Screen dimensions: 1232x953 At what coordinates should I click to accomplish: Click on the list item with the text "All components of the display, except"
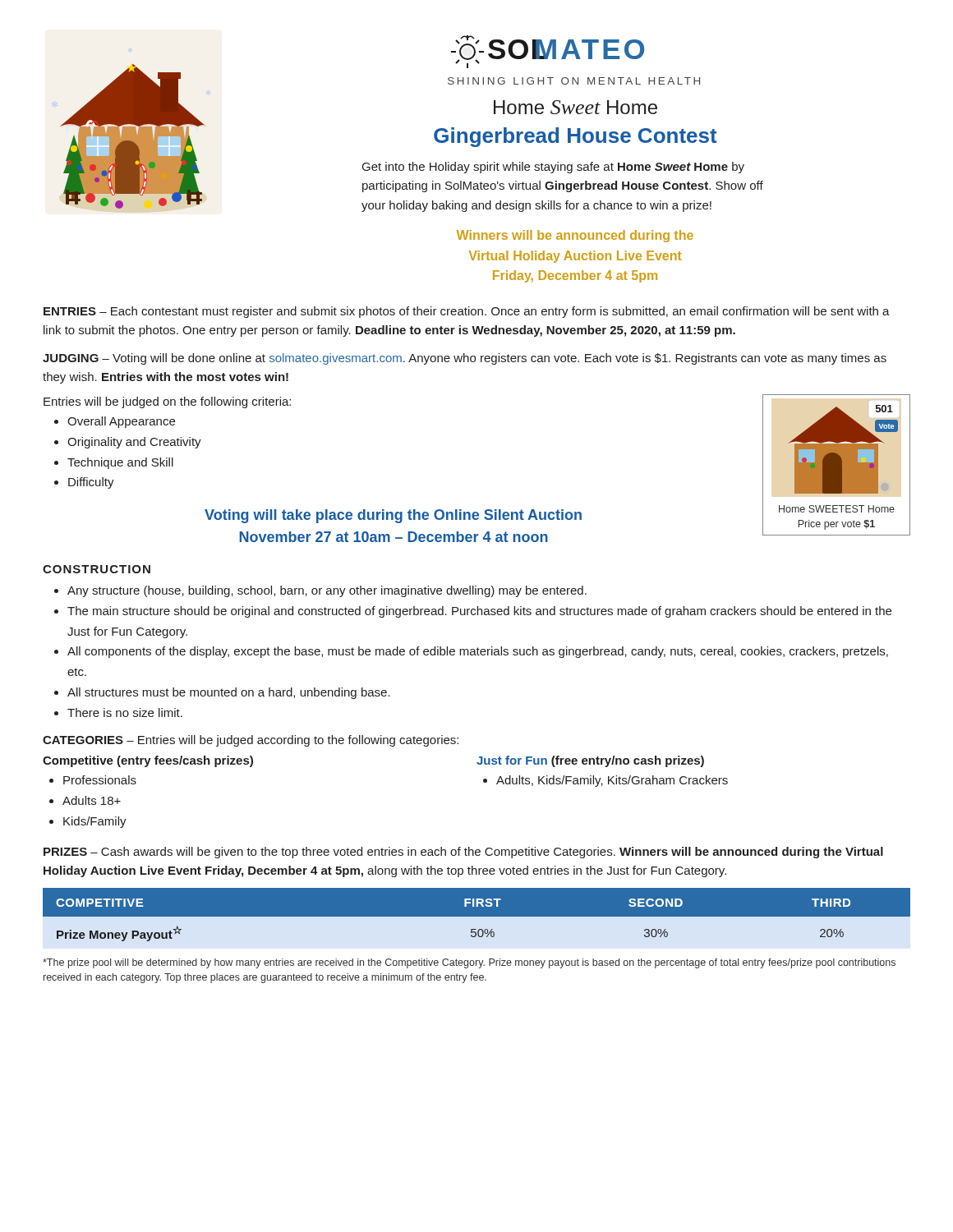478,661
